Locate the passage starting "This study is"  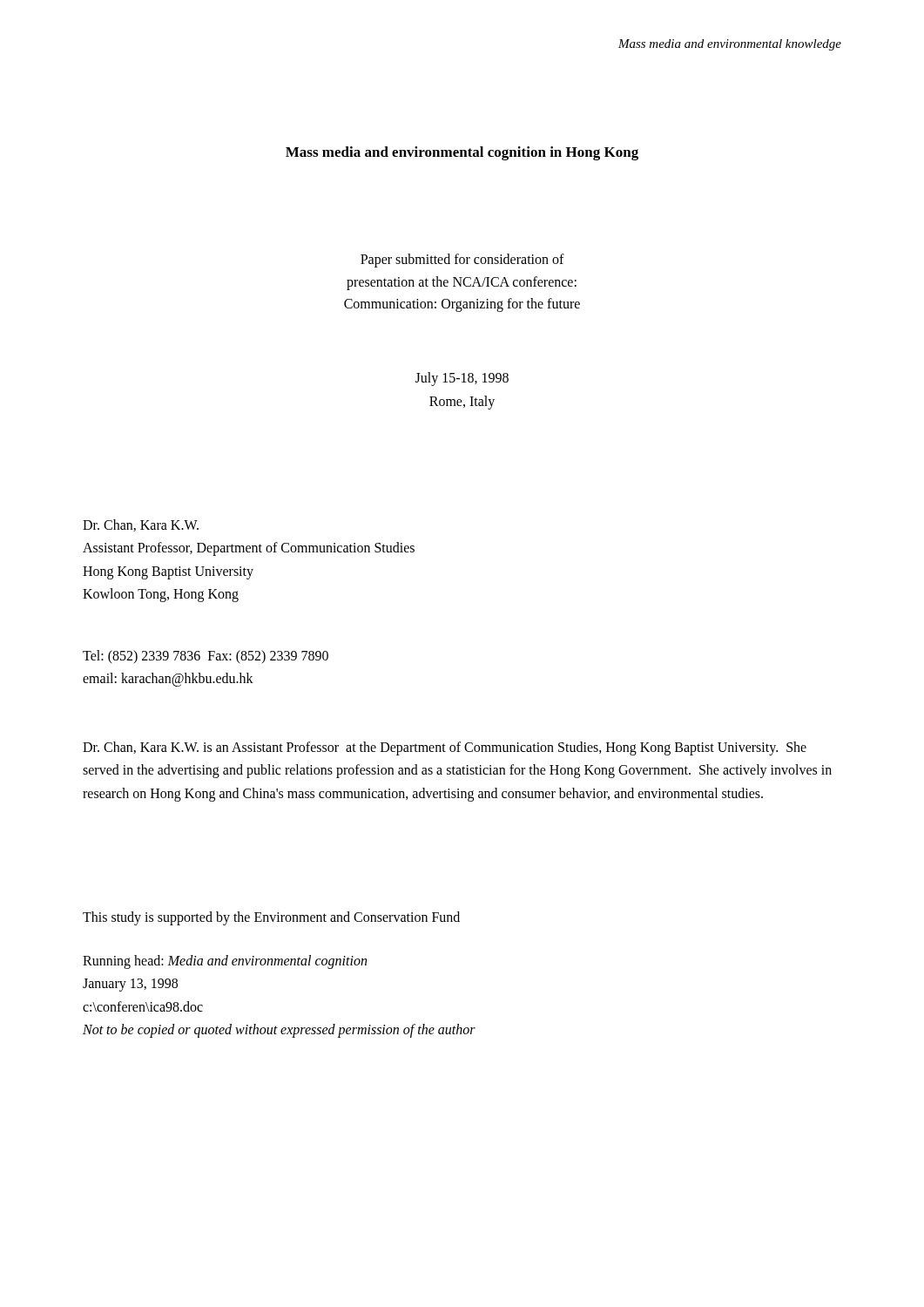[271, 917]
